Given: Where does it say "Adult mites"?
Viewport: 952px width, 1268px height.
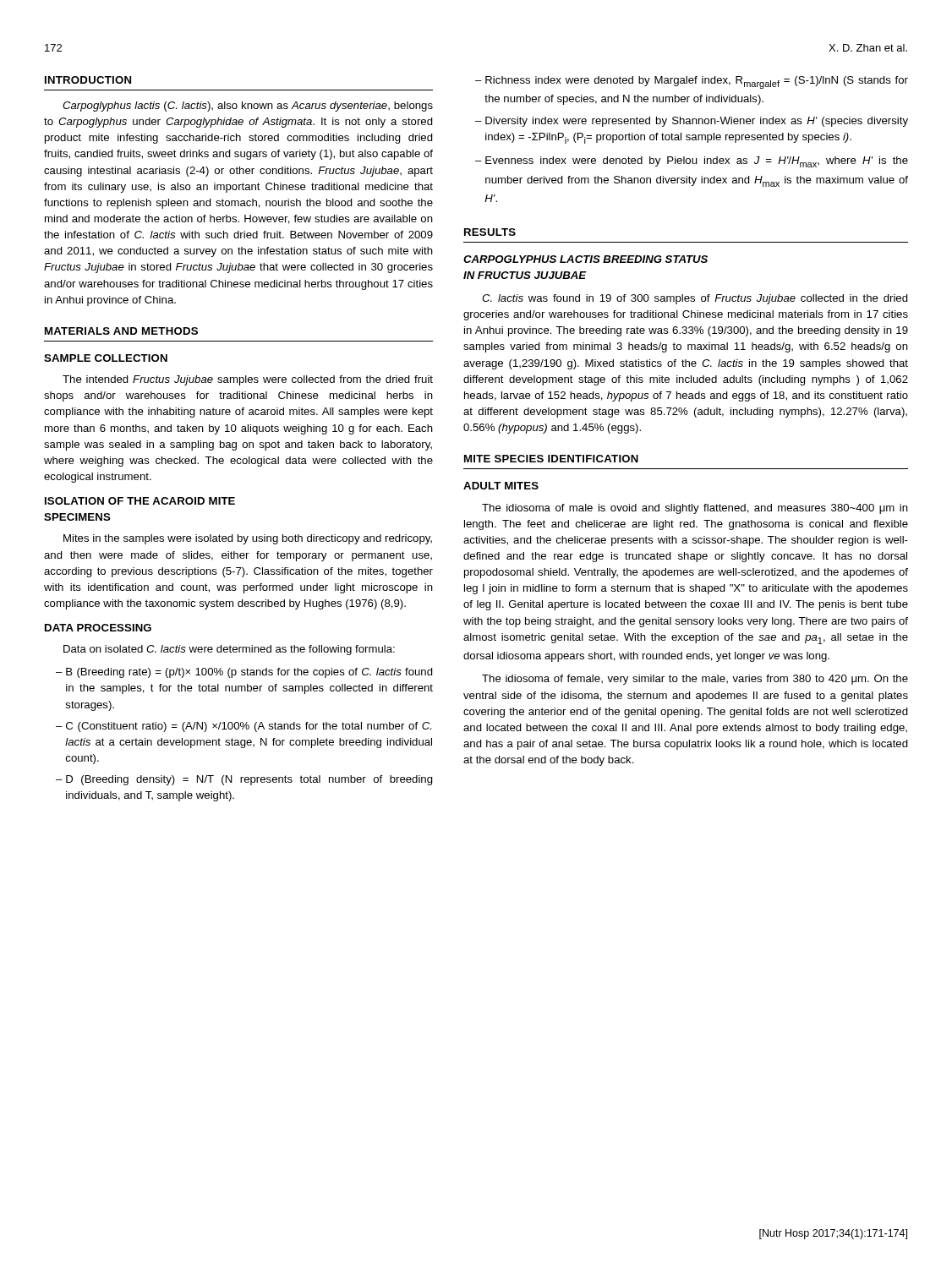Looking at the screenshot, I should (x=501, y=486).
